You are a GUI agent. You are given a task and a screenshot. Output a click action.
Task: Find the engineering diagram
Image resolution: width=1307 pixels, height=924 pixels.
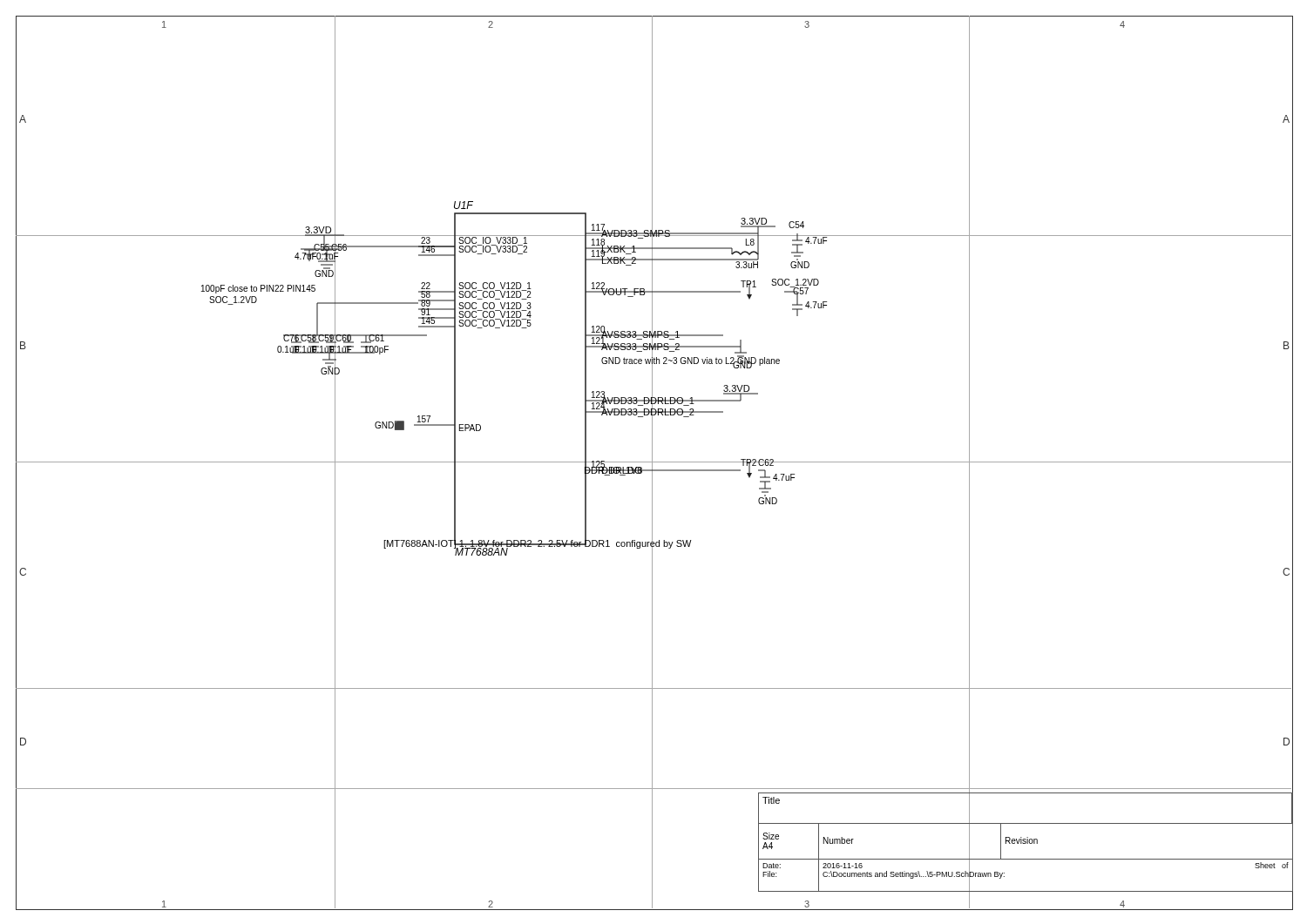(x=654, y=405)
